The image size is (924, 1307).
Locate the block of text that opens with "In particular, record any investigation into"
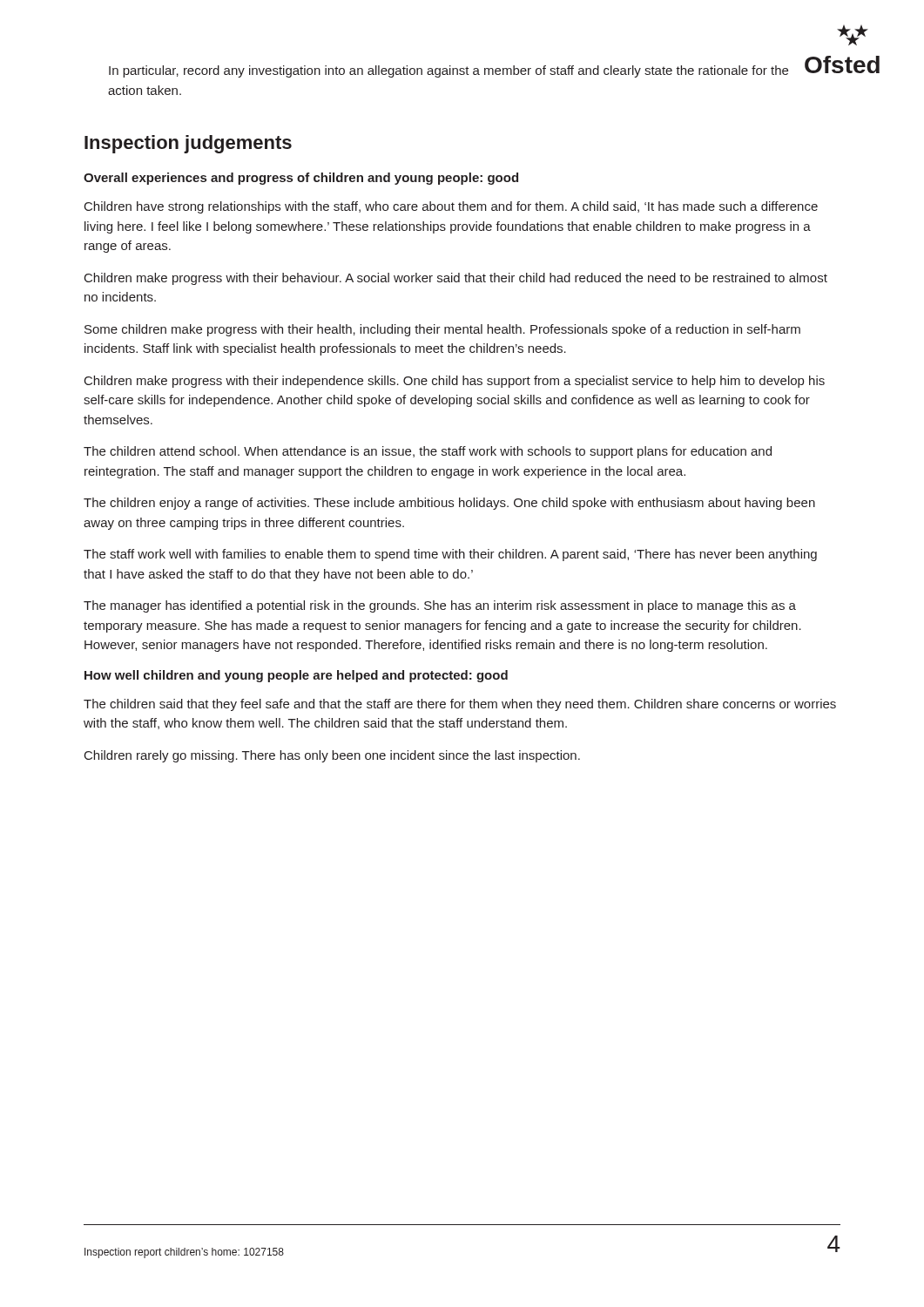pos(448,80)
